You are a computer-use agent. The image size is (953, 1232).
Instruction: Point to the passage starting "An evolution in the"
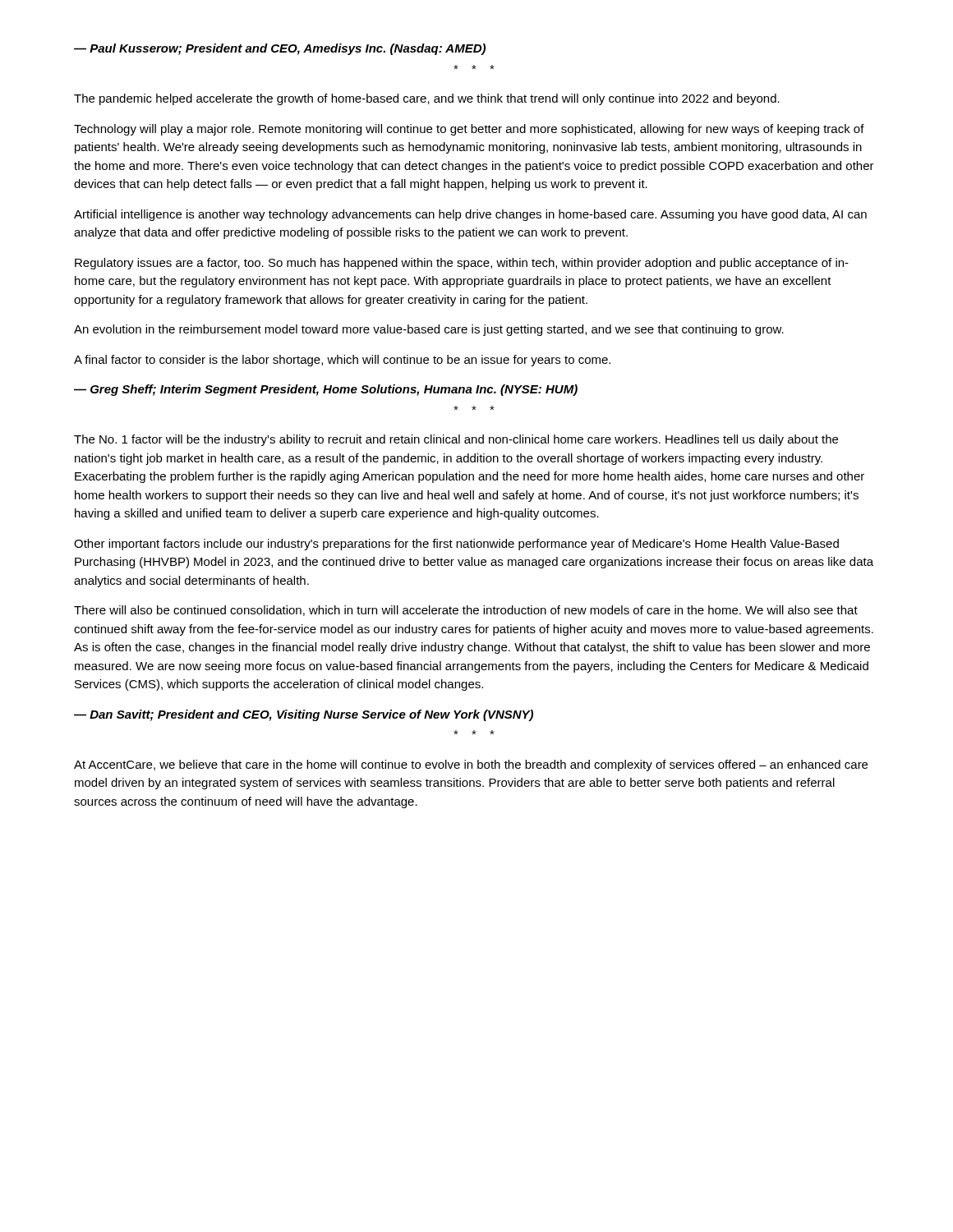pyautogui.click(x=429, y=329)
